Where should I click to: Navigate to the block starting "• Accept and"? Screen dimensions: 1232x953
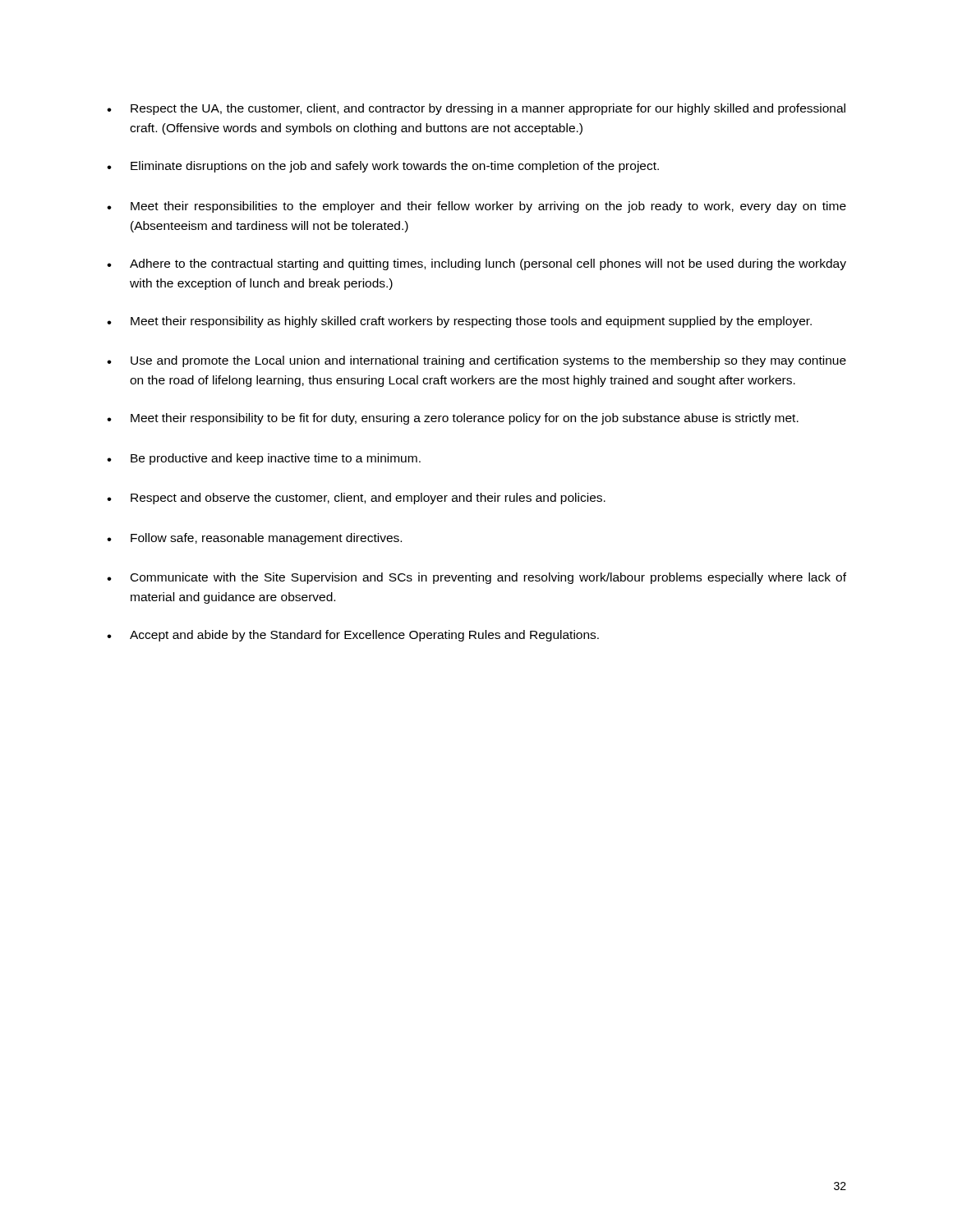(x=476, y=636)
